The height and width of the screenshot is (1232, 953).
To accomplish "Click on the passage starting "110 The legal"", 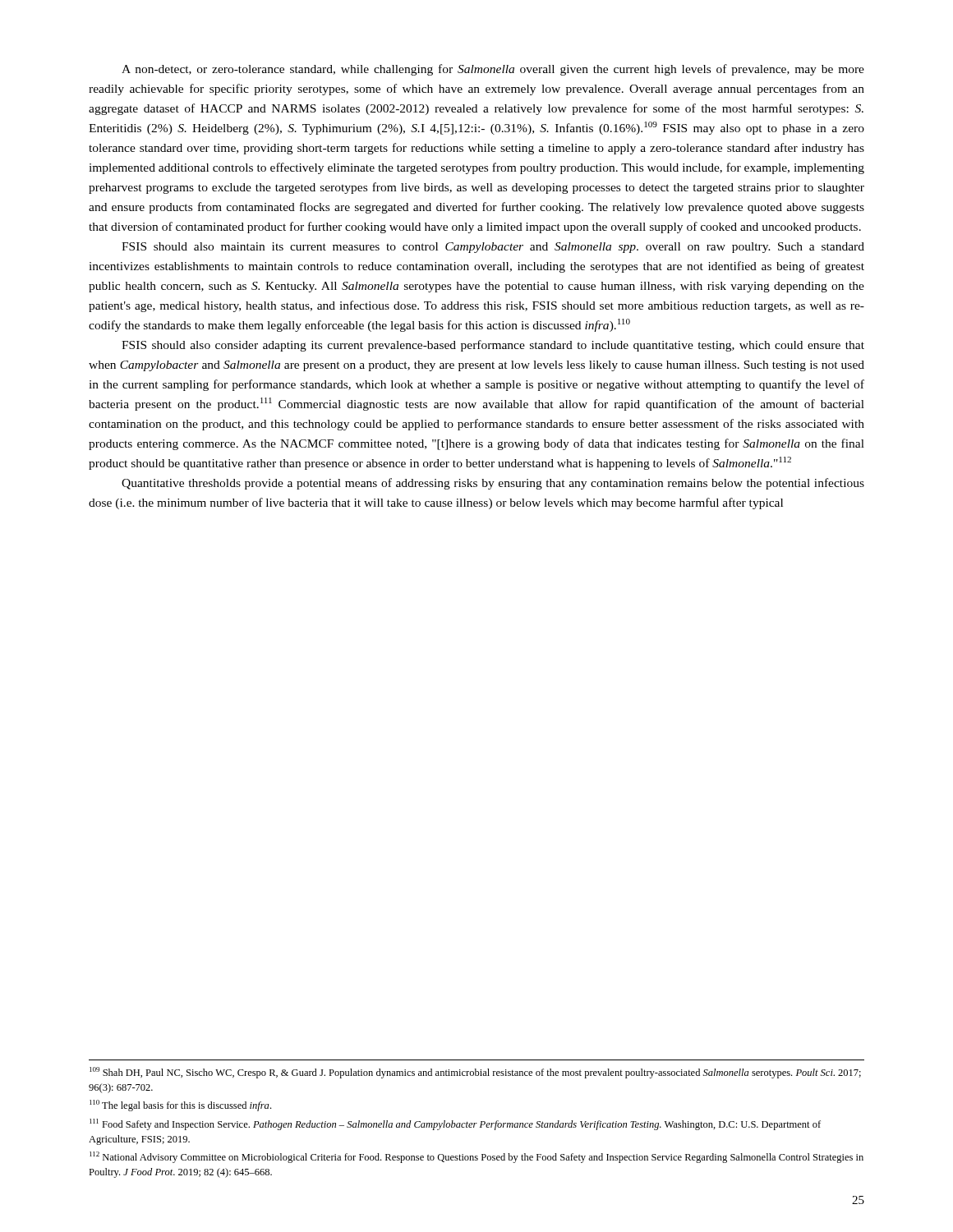I will click(180, 1105).
